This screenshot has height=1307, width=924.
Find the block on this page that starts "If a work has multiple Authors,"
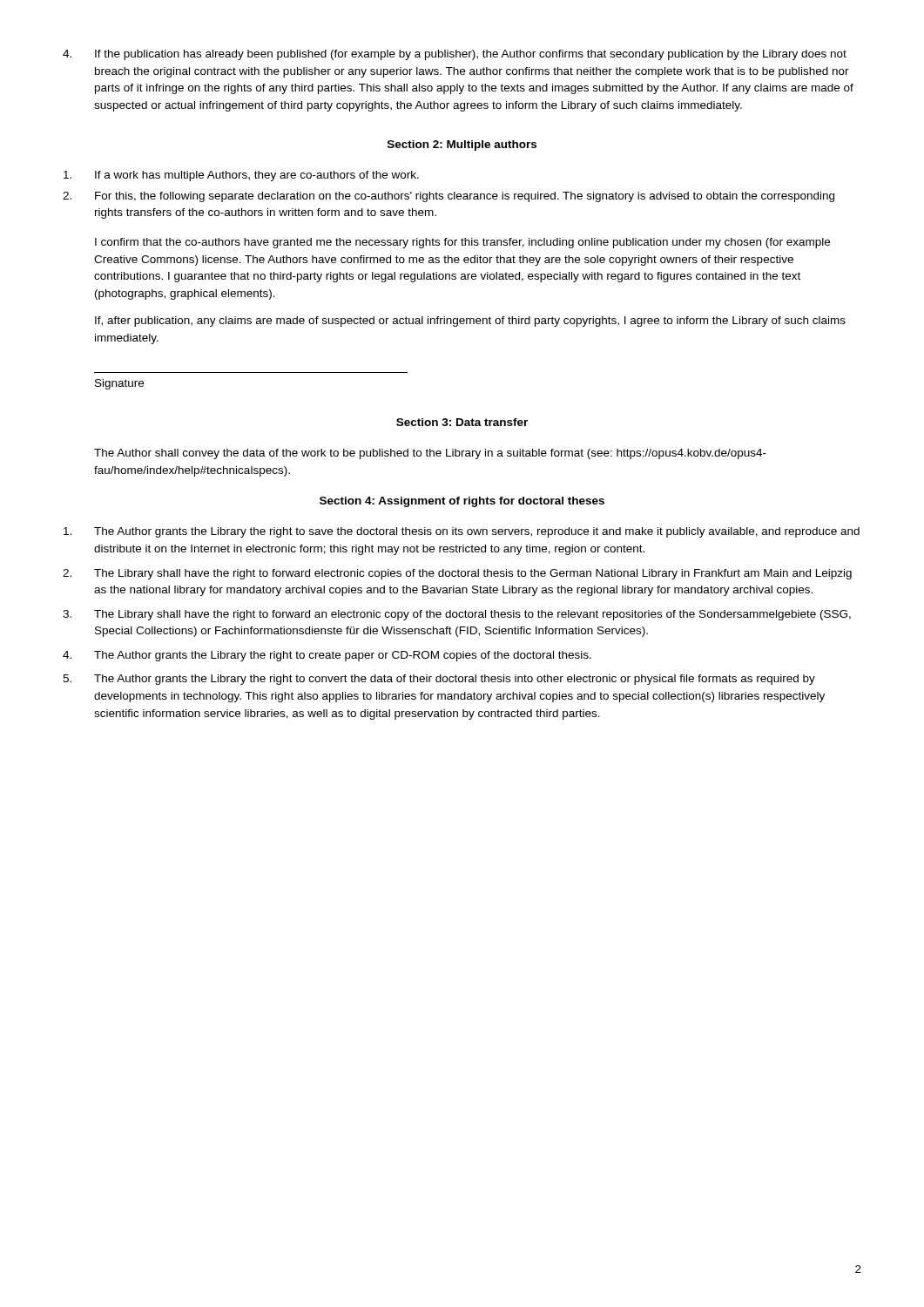click(241, 176)
